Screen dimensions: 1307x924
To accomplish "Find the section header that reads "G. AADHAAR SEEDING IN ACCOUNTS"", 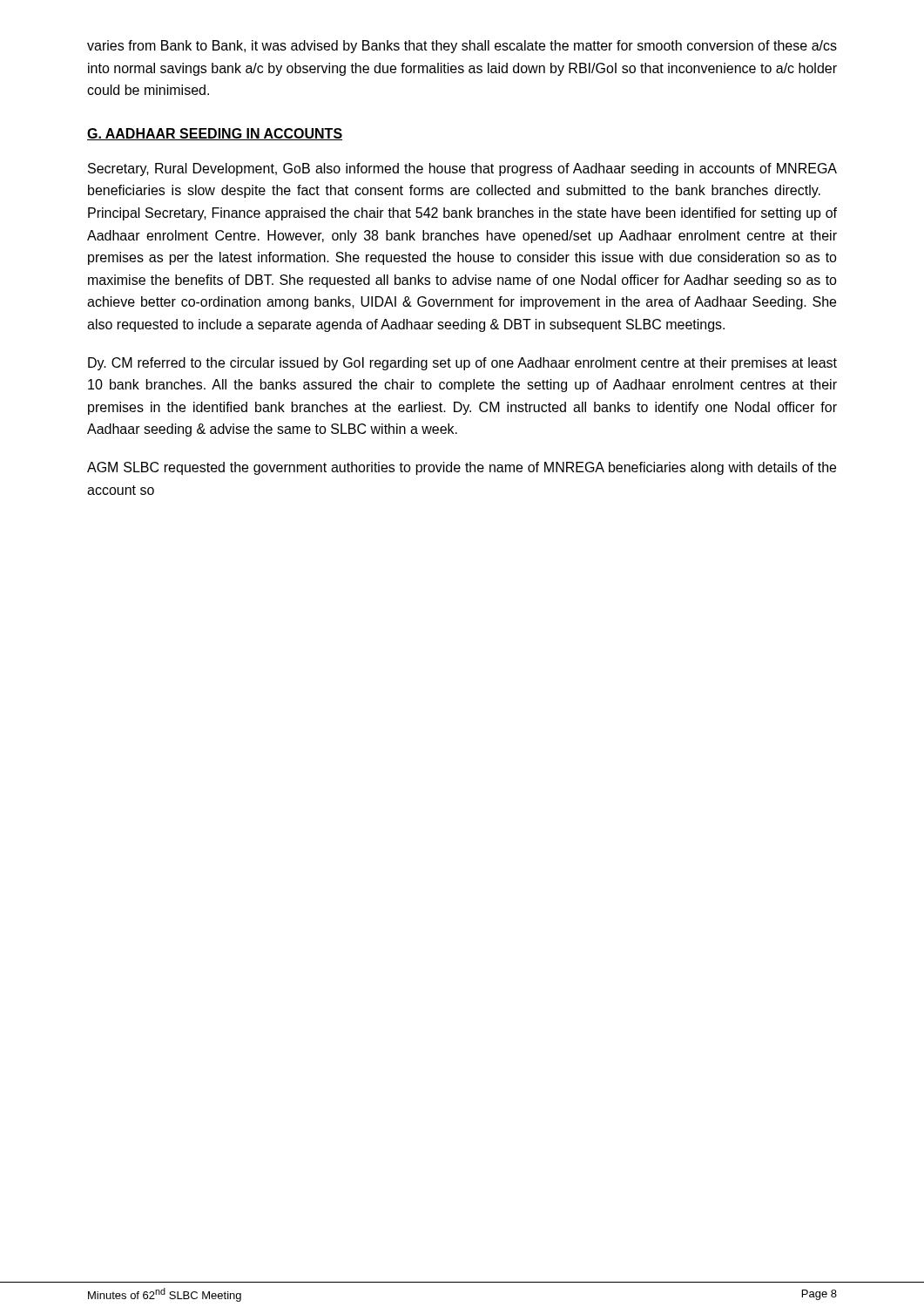I will pos(215,134).
